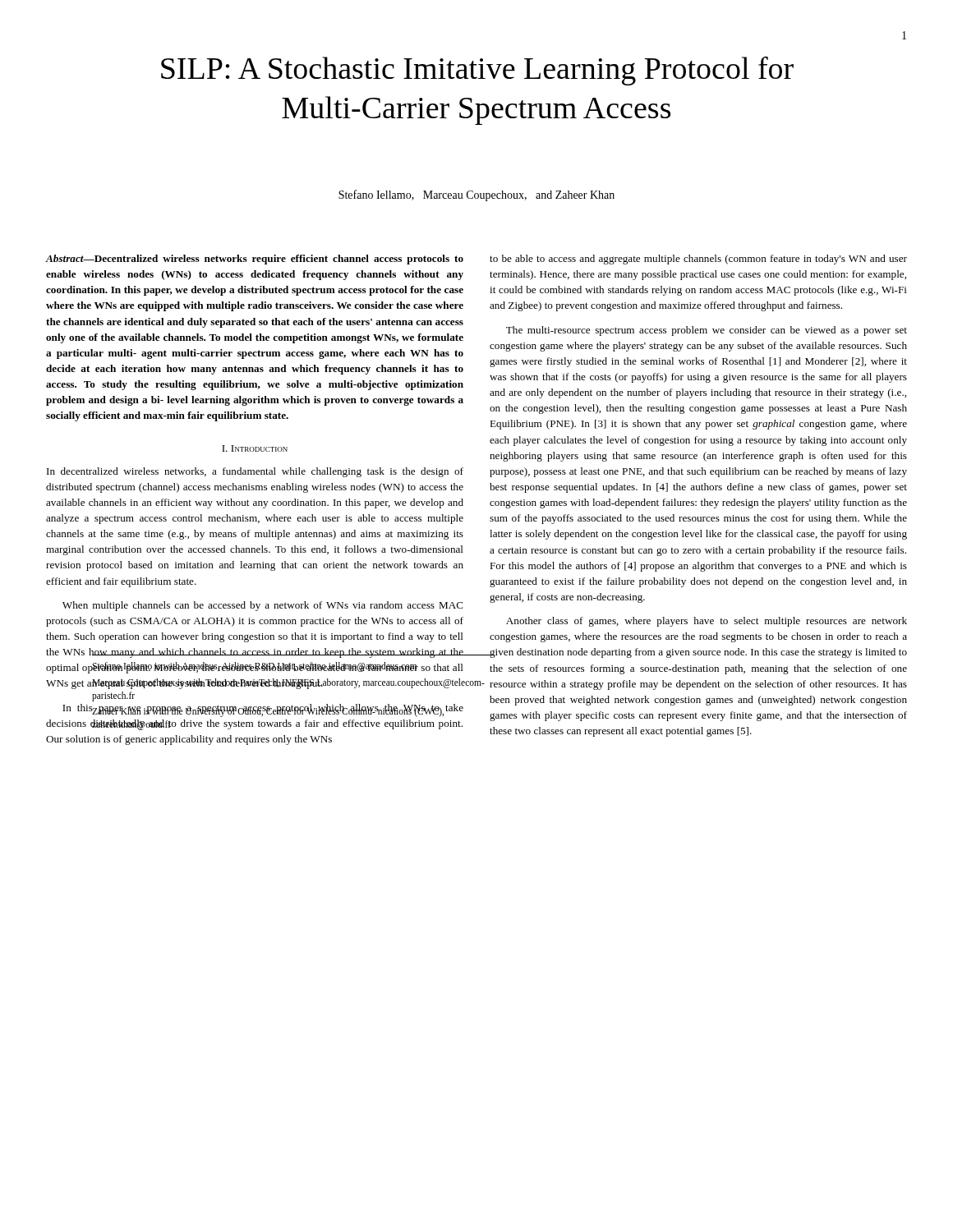Viewport: 953px width, 1232px height.
Task: Select the text starting "Stefano Iellamo, Marceau"
Action: (x=476, y=195)
